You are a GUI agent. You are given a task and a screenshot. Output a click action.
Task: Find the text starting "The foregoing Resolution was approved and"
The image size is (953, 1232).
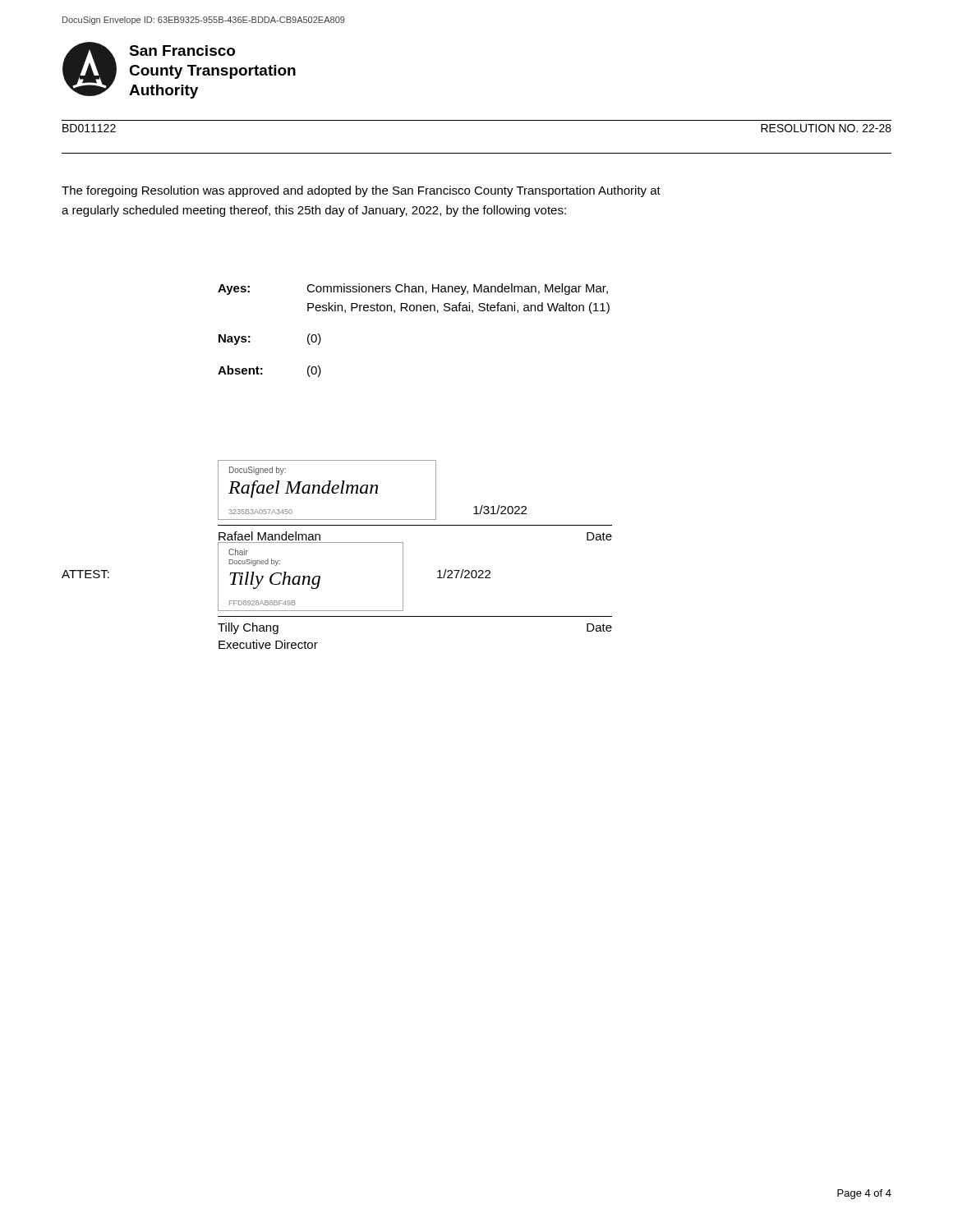coord(361,200)
